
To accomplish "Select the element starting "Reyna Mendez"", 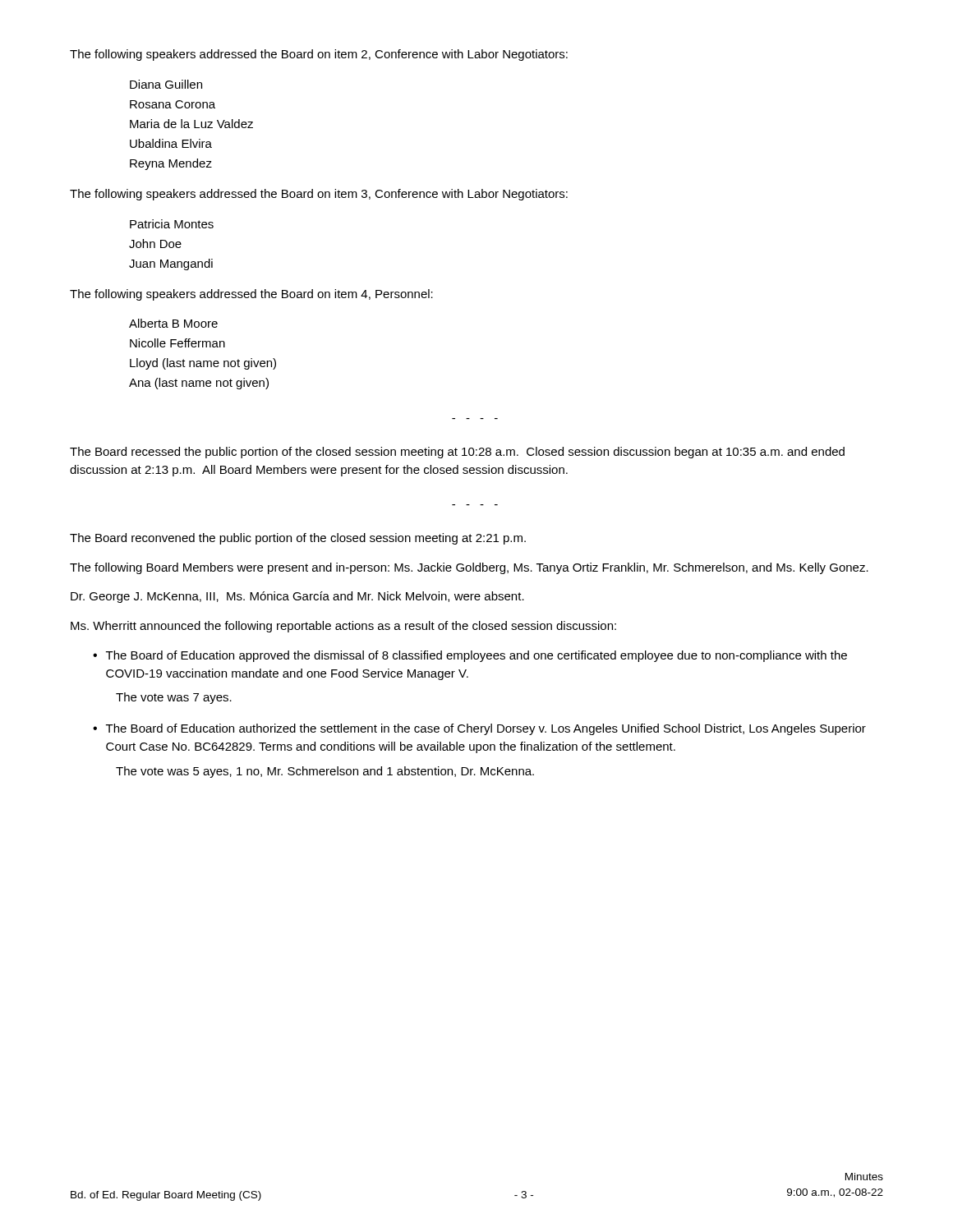I will pos(171,164).
